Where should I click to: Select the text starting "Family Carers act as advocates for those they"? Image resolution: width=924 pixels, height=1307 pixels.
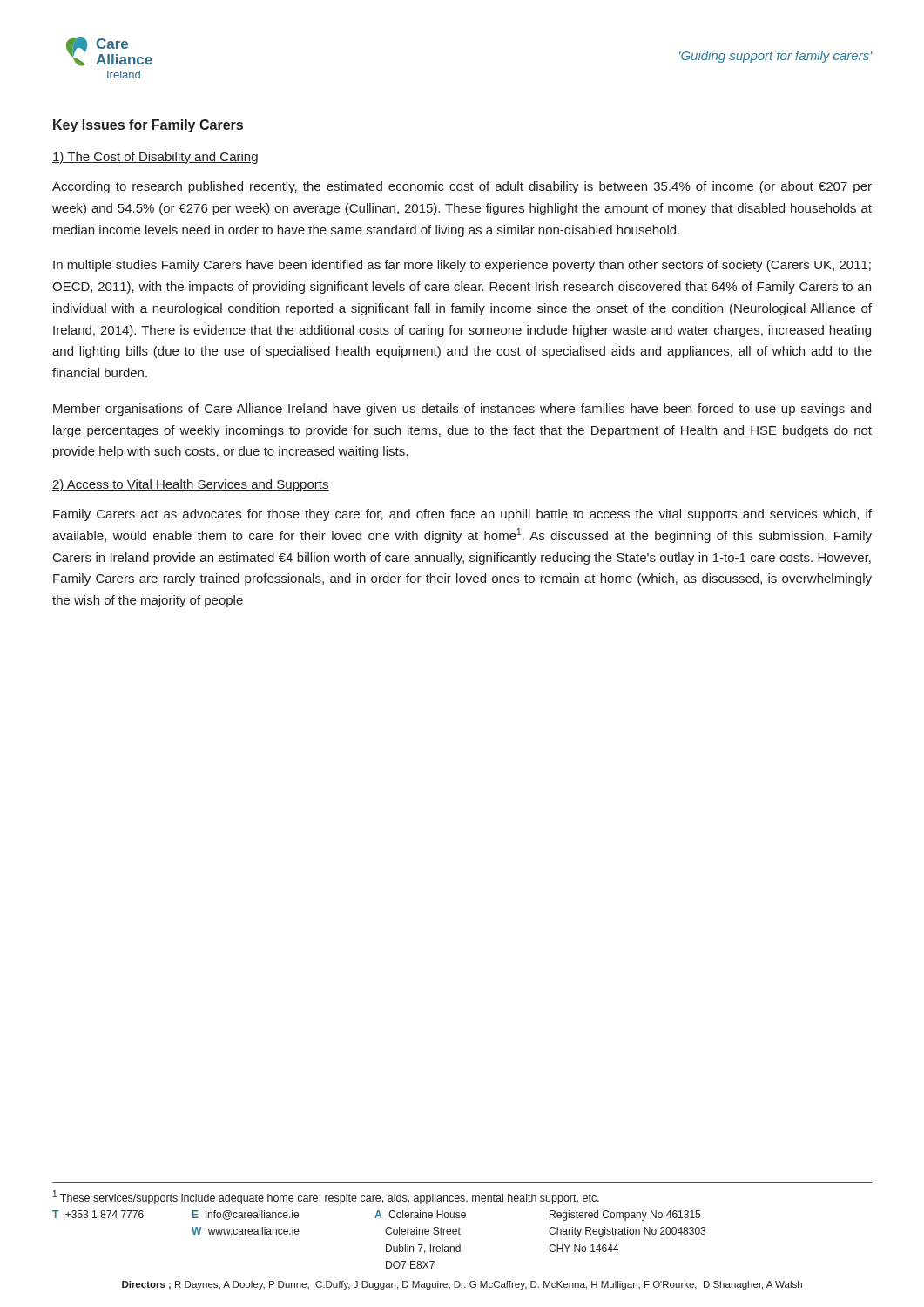tap(462, 557)
